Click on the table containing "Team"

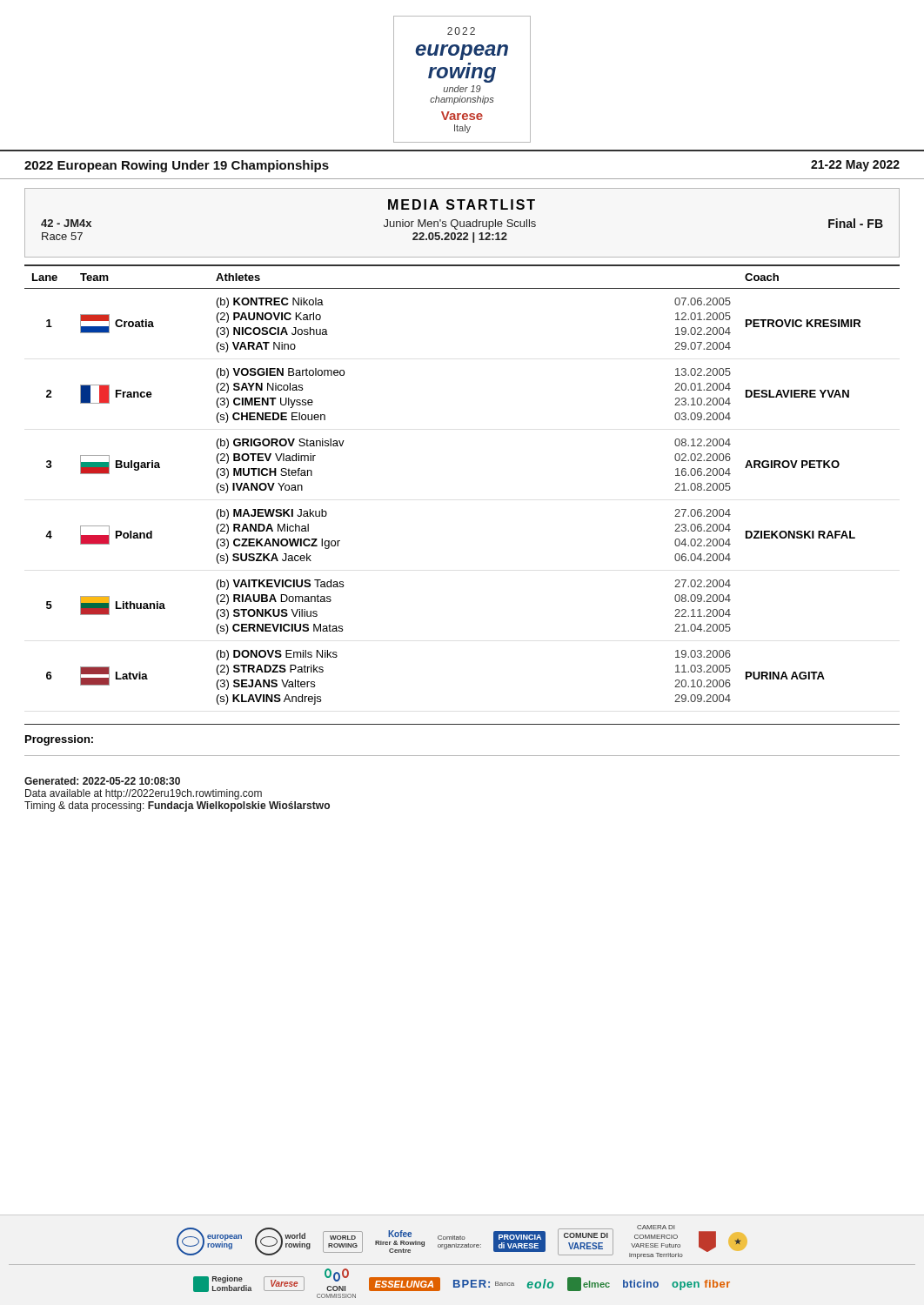point(462,488)
